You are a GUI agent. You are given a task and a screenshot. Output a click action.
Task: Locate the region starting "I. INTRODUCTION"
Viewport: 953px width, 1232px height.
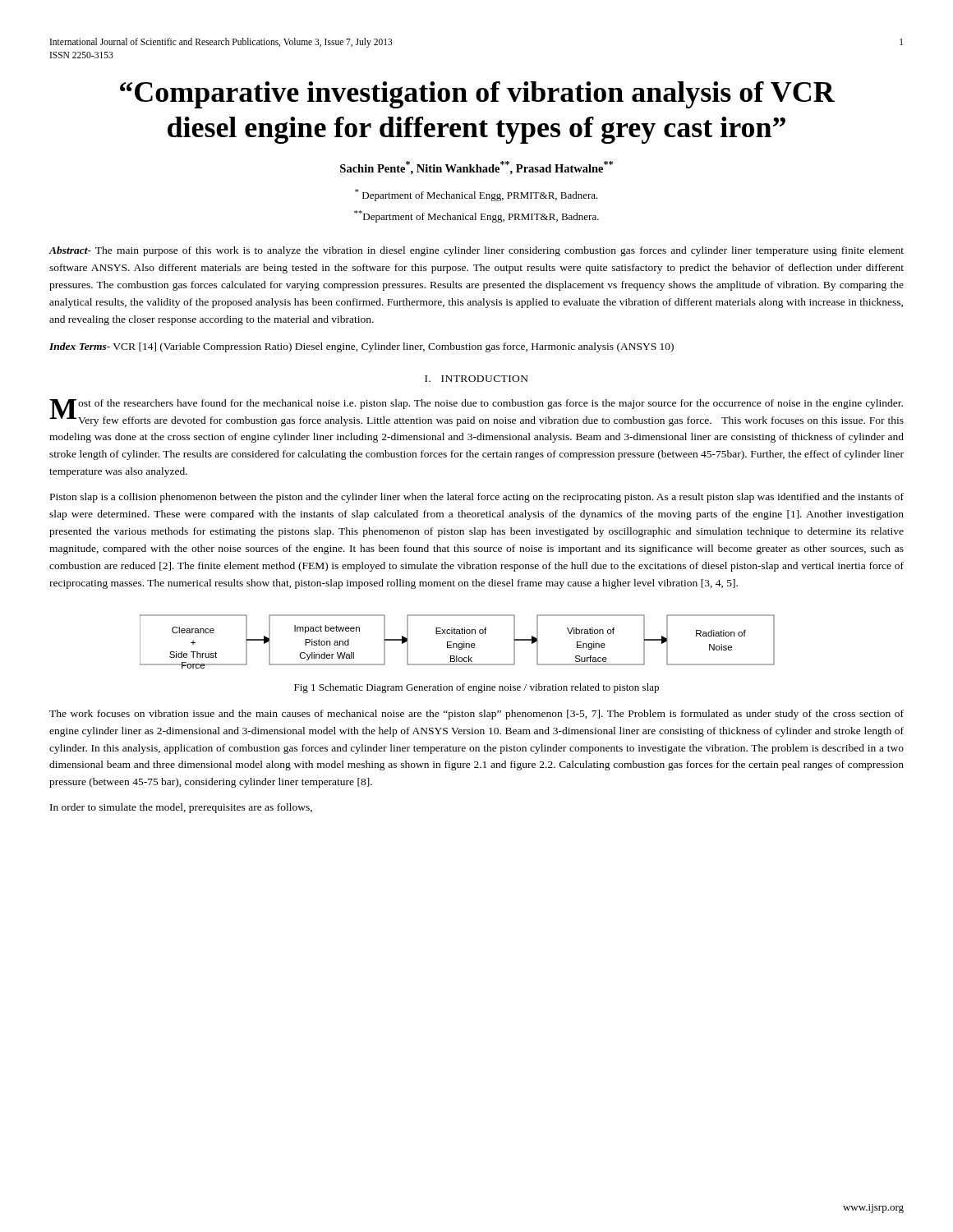pos(476,378)
